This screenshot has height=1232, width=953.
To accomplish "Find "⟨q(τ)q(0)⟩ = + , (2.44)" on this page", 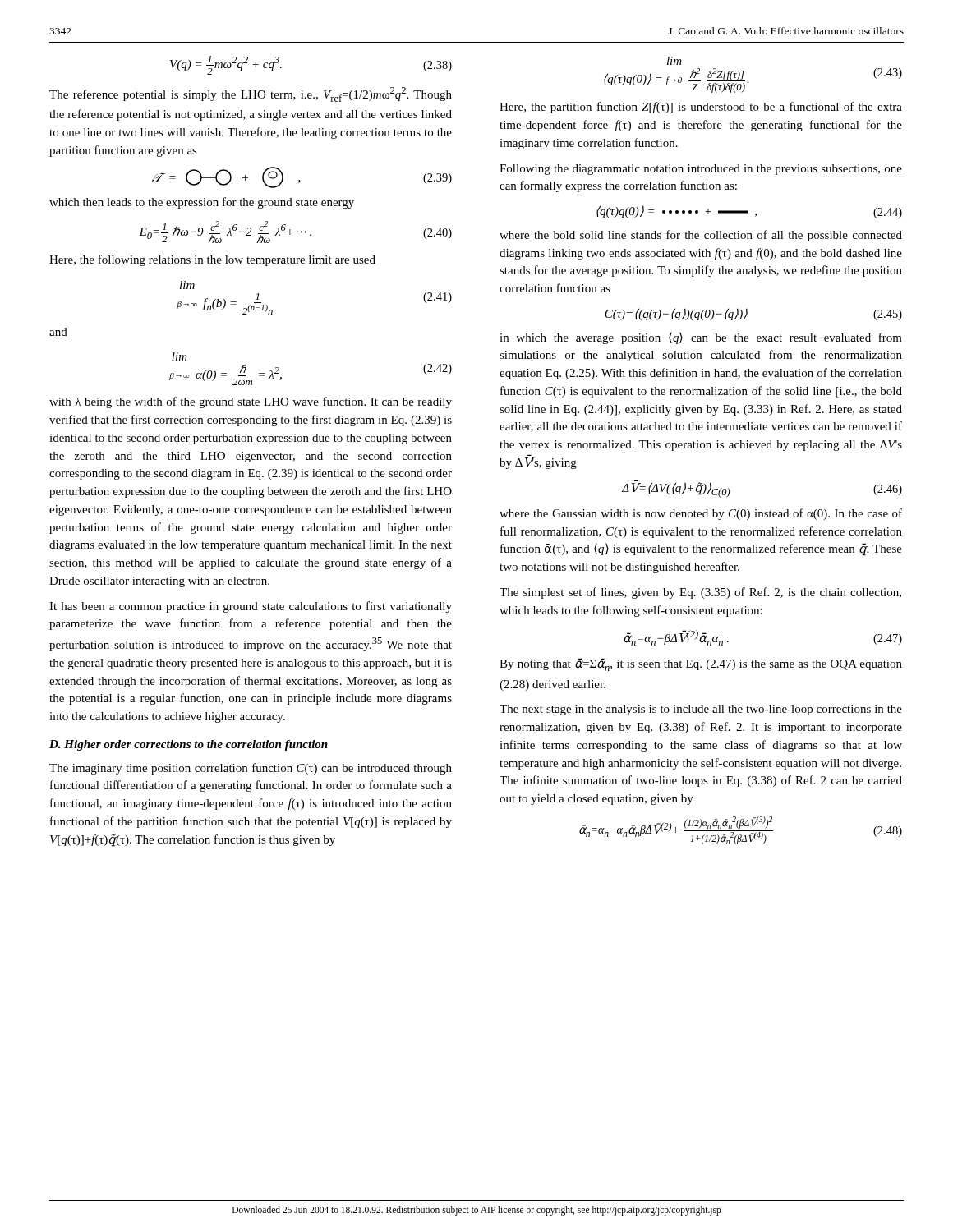I will [x=701, y=212].
